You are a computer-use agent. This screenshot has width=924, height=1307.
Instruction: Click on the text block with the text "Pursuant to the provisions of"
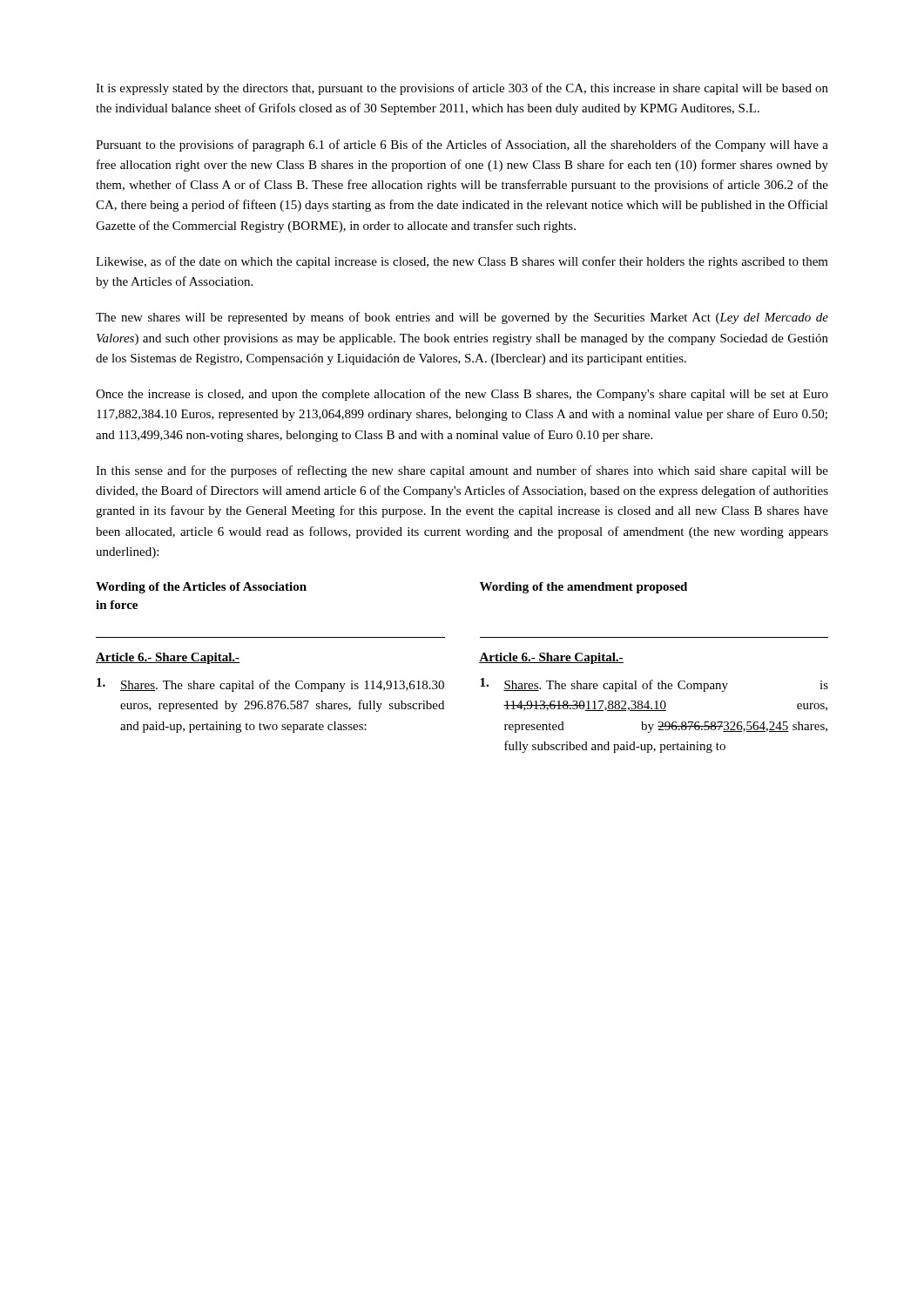[462, 185]
